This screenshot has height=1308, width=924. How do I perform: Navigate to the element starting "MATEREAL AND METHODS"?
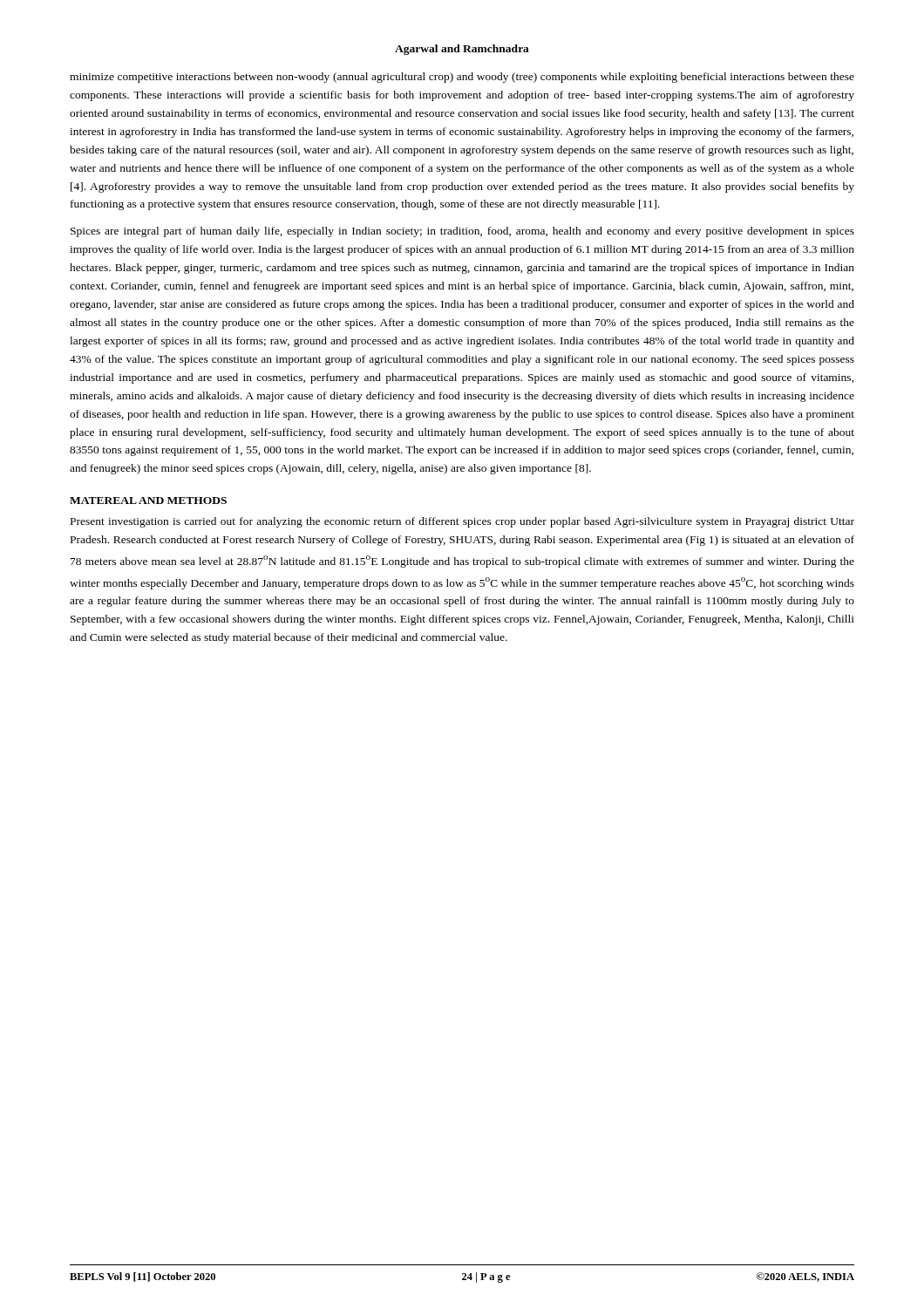(148, 500)
